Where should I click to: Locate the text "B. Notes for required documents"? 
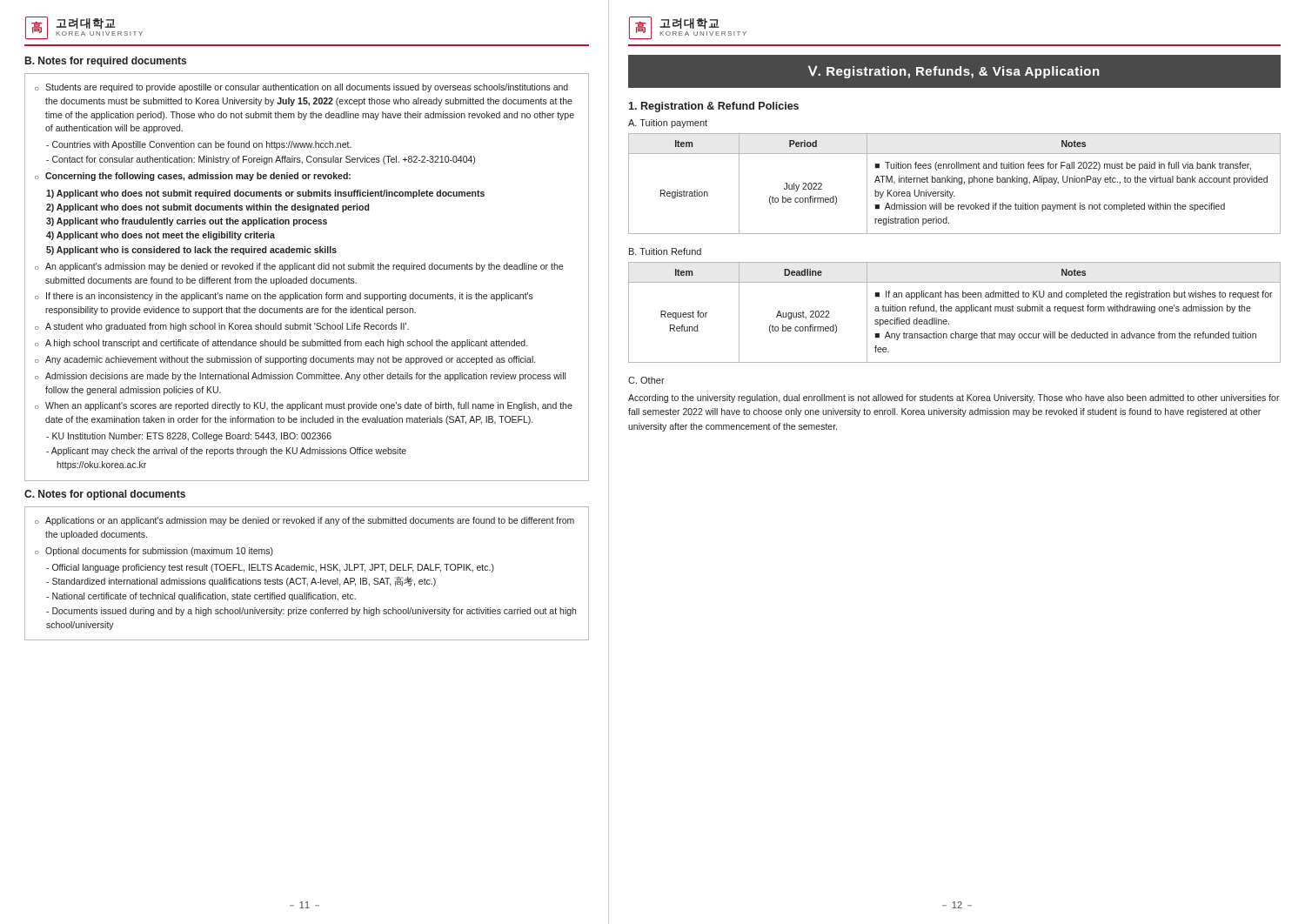coord(106,61)
